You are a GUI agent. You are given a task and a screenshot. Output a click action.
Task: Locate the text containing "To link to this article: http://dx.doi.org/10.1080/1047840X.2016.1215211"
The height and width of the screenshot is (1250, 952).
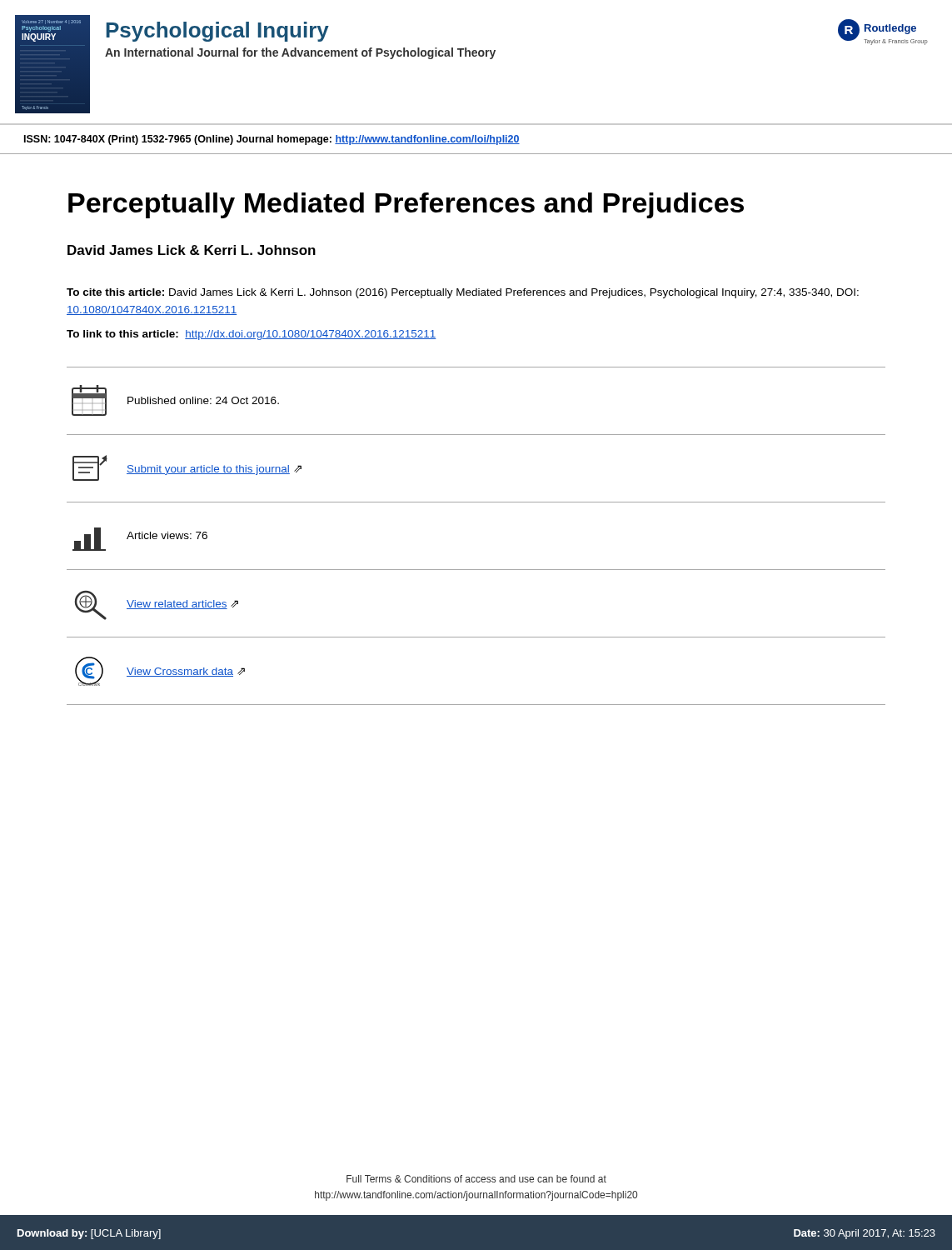point(251,334)
